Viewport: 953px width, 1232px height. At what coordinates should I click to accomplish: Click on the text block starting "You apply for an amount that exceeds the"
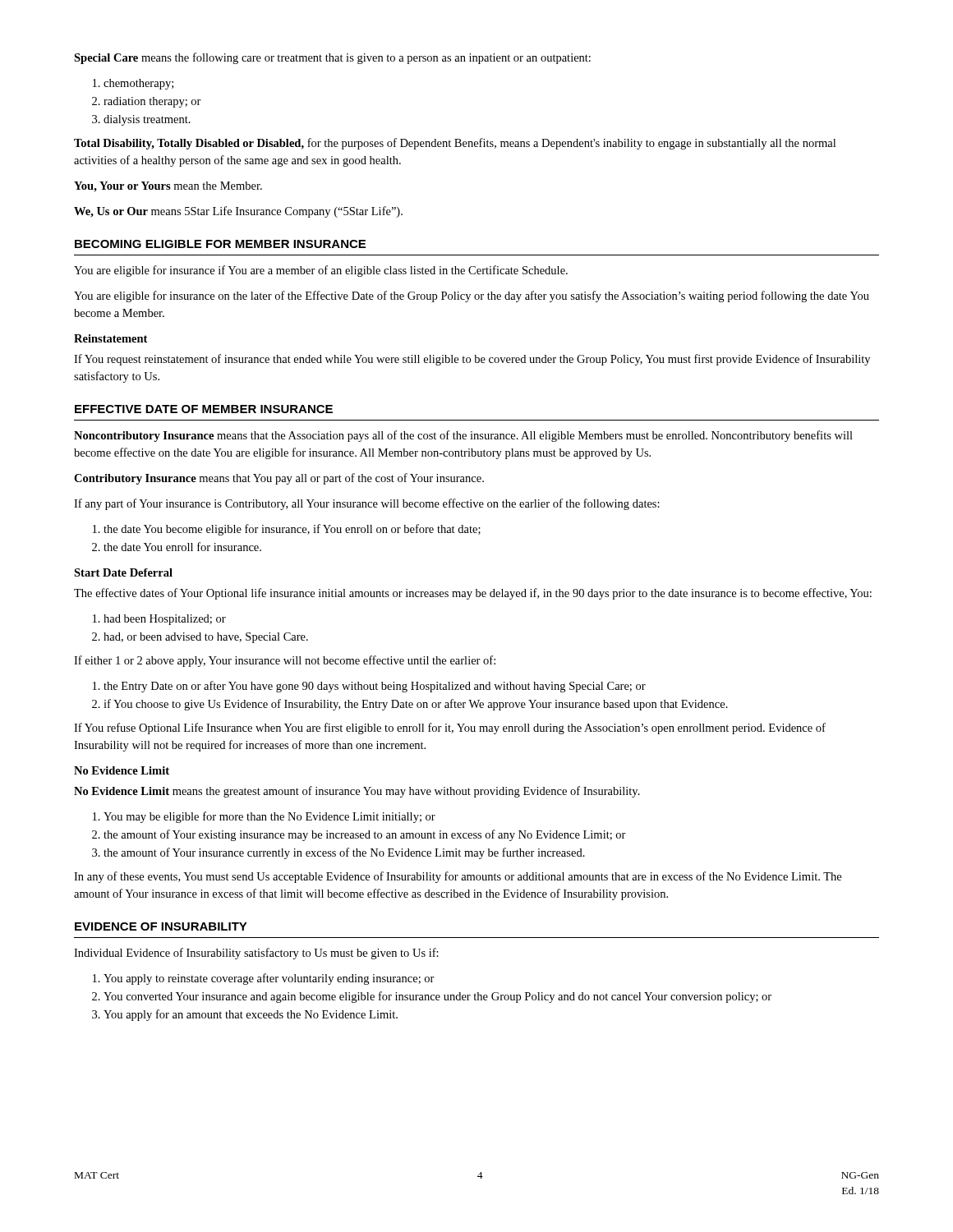tap(251, 1015)
